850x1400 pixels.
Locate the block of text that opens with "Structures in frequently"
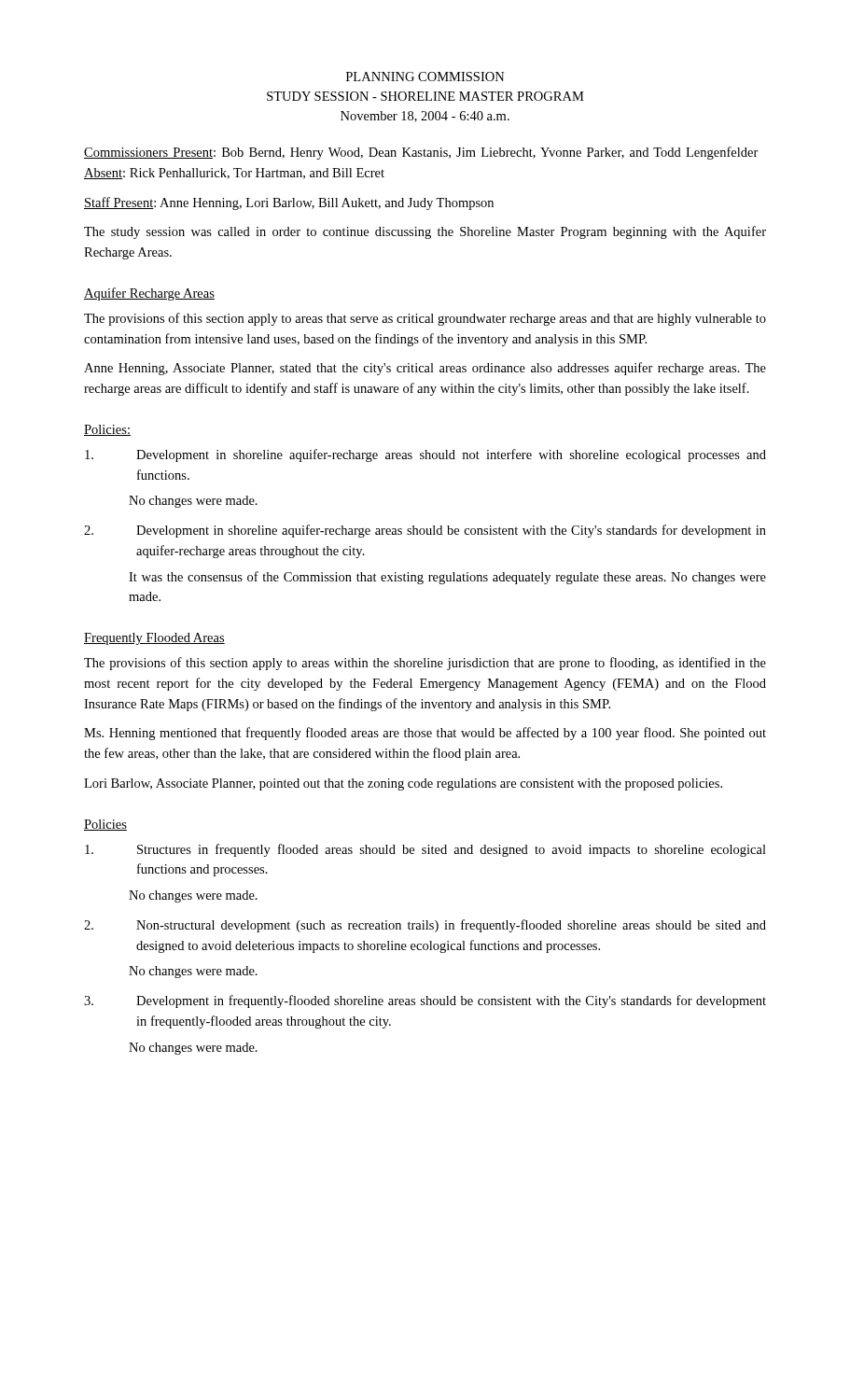(425, 860)
